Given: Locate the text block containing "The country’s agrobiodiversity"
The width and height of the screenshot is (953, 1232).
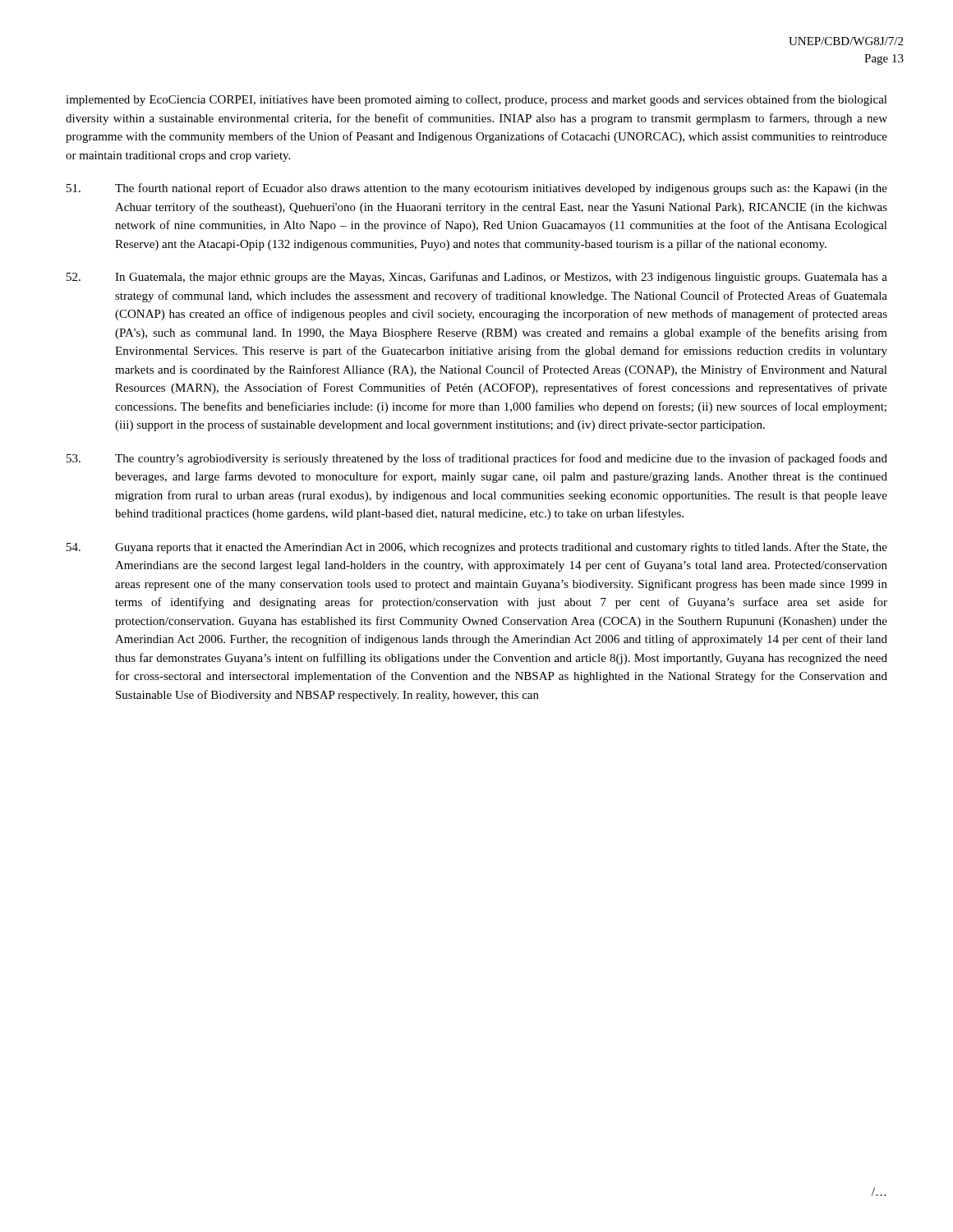Looking at the screenshot, I should tap(476, 486).
